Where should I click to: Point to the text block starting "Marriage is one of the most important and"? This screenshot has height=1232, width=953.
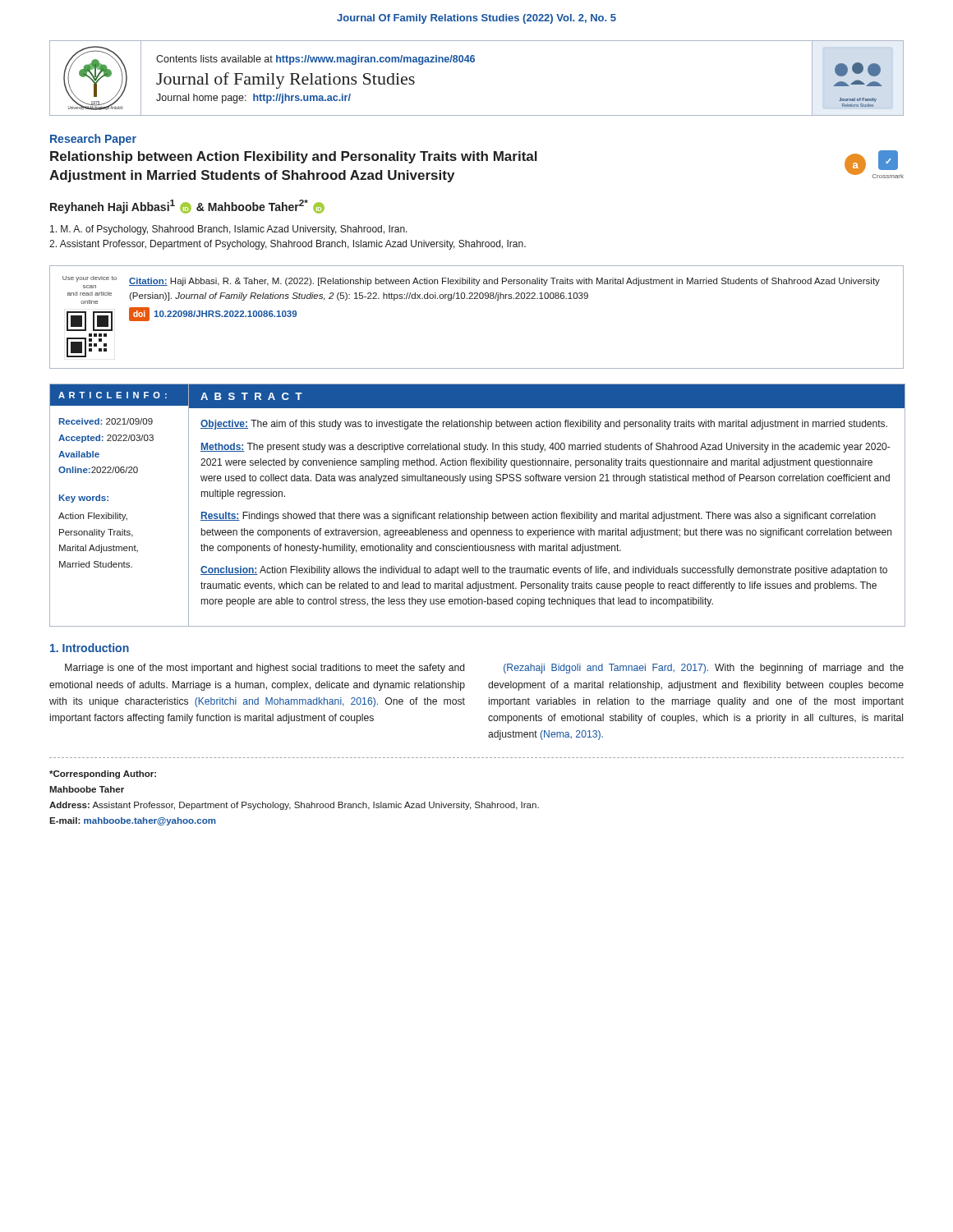(x=257, y=693)
